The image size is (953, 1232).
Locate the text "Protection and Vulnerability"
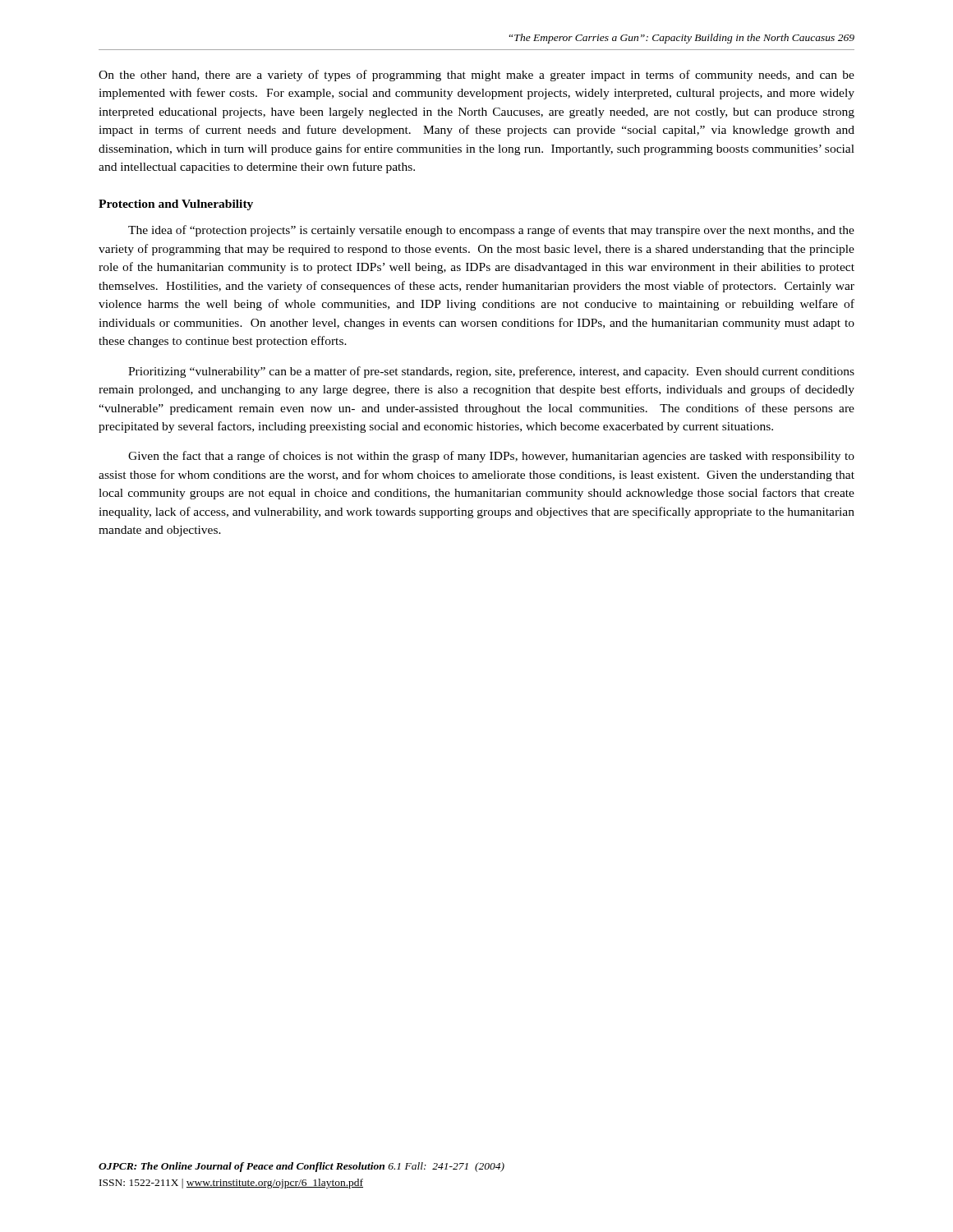tap(176, 203)
